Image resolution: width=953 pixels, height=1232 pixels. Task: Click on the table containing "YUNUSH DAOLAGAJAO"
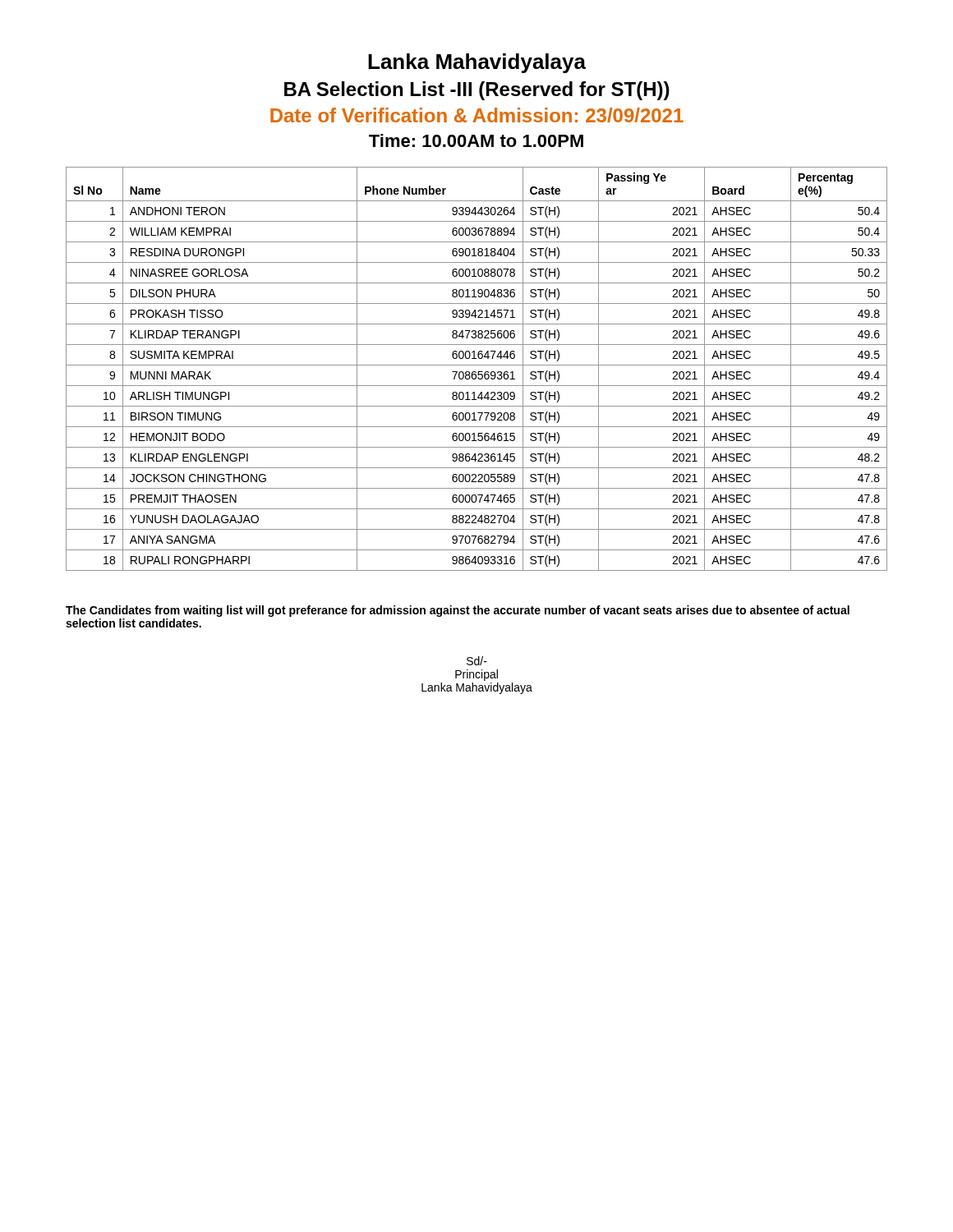476,369
